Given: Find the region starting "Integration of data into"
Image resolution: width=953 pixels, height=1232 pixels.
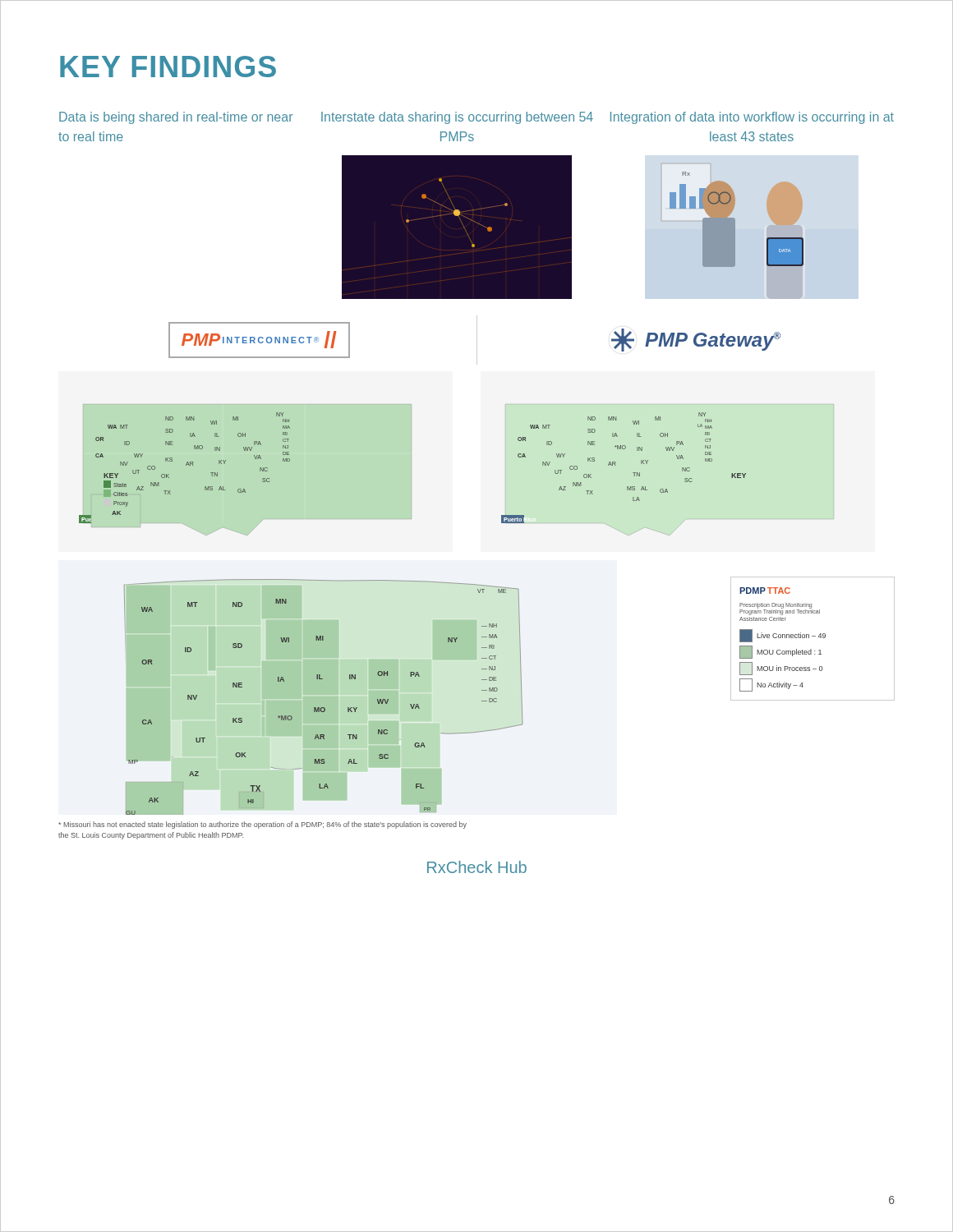Looking at the screenshot, I should [x=751, y=127].
